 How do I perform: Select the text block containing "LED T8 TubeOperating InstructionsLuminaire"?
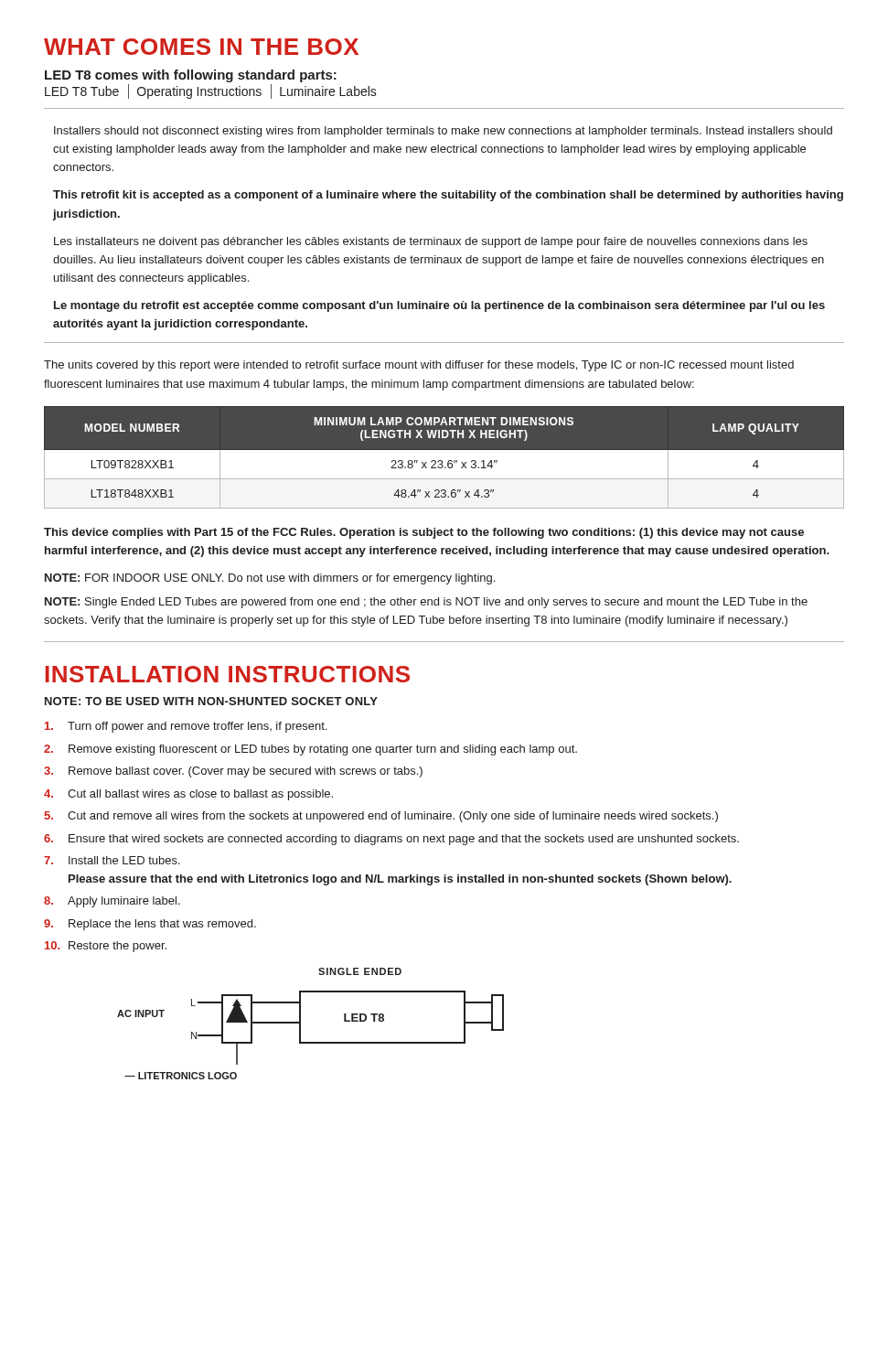point(210,91)
